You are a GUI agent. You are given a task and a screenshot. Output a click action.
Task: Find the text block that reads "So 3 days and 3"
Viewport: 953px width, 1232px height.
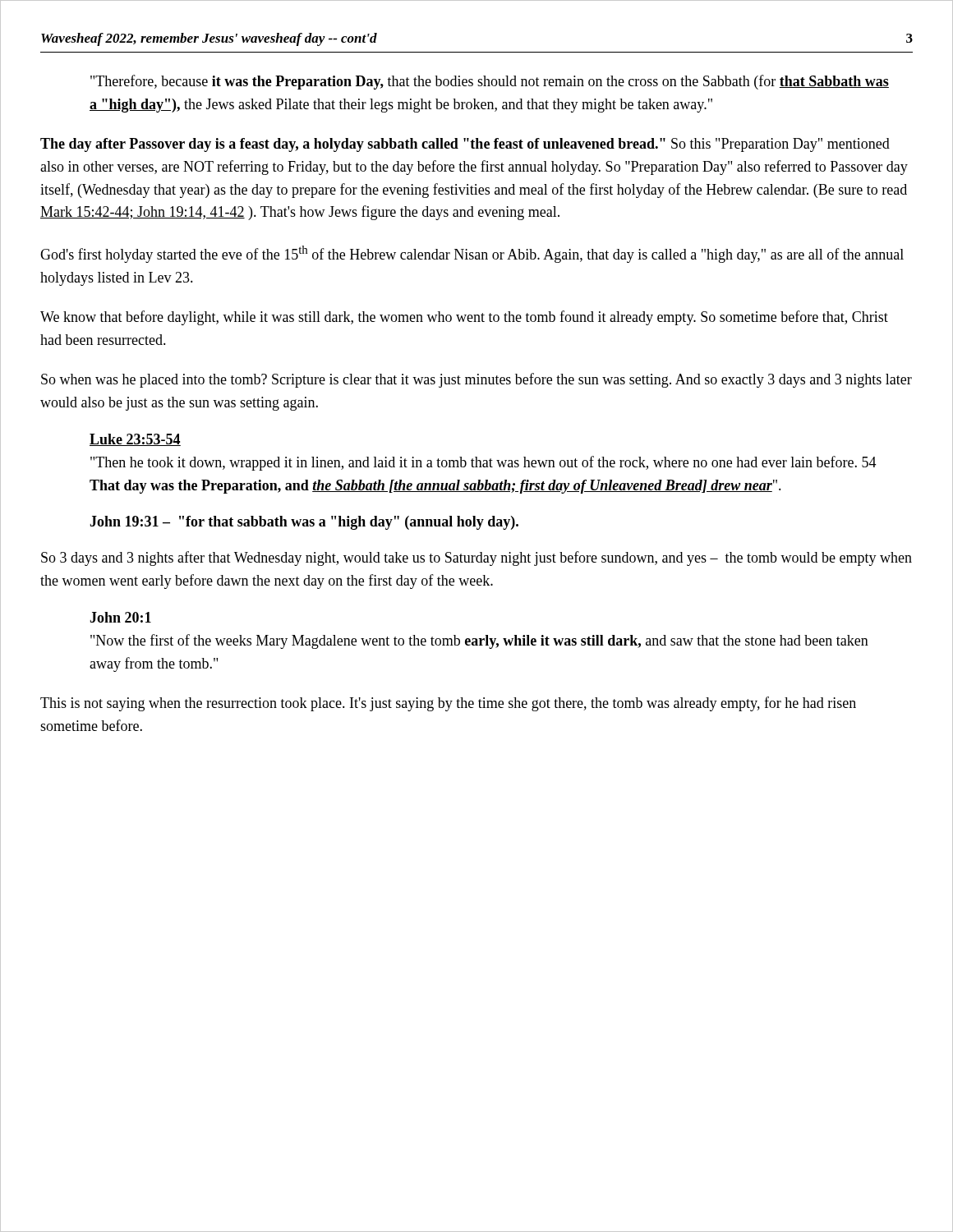(476, 569)
